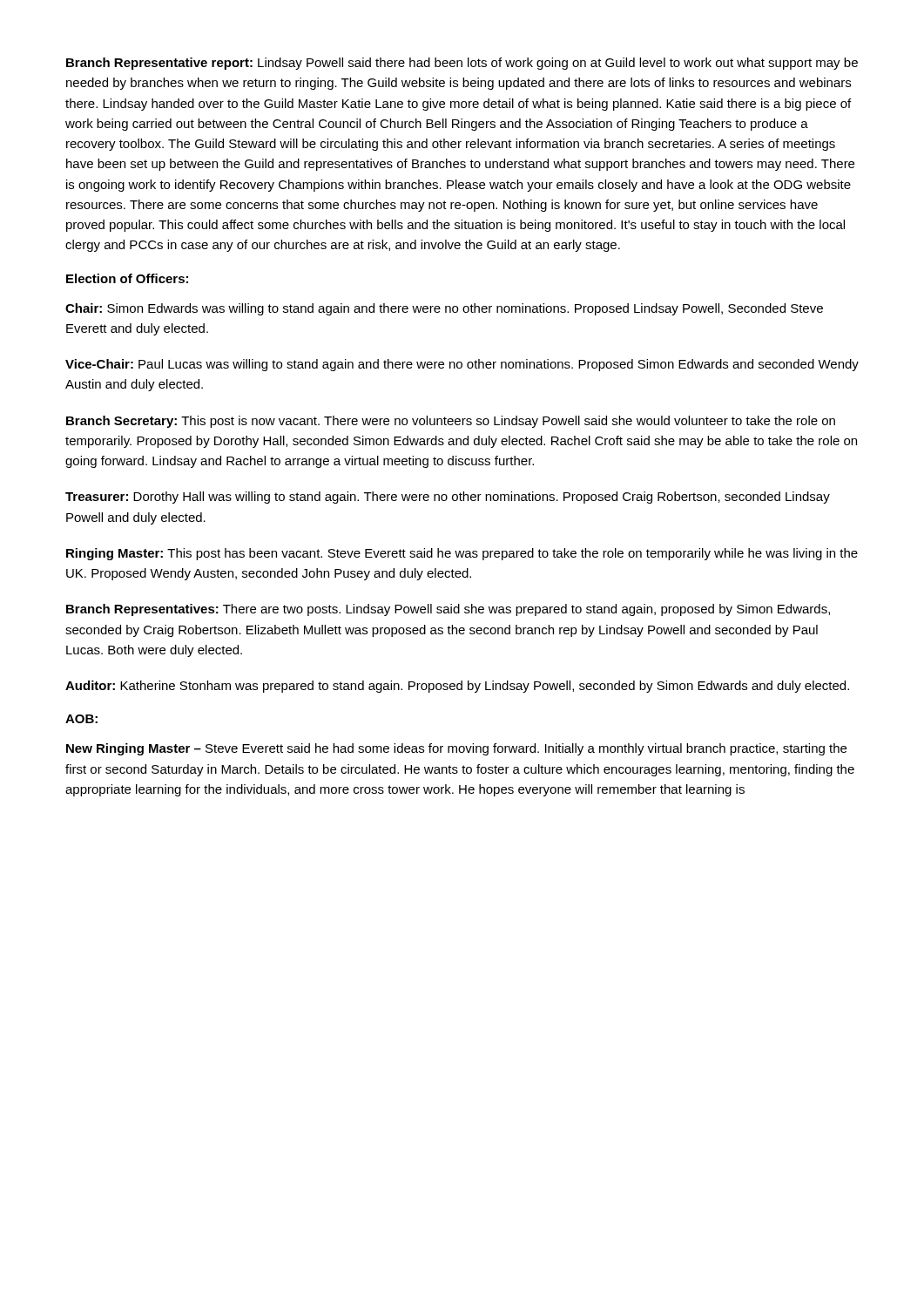Locate the text block that reads "Branch Representatives: There are two posts."

coord(448,629)
